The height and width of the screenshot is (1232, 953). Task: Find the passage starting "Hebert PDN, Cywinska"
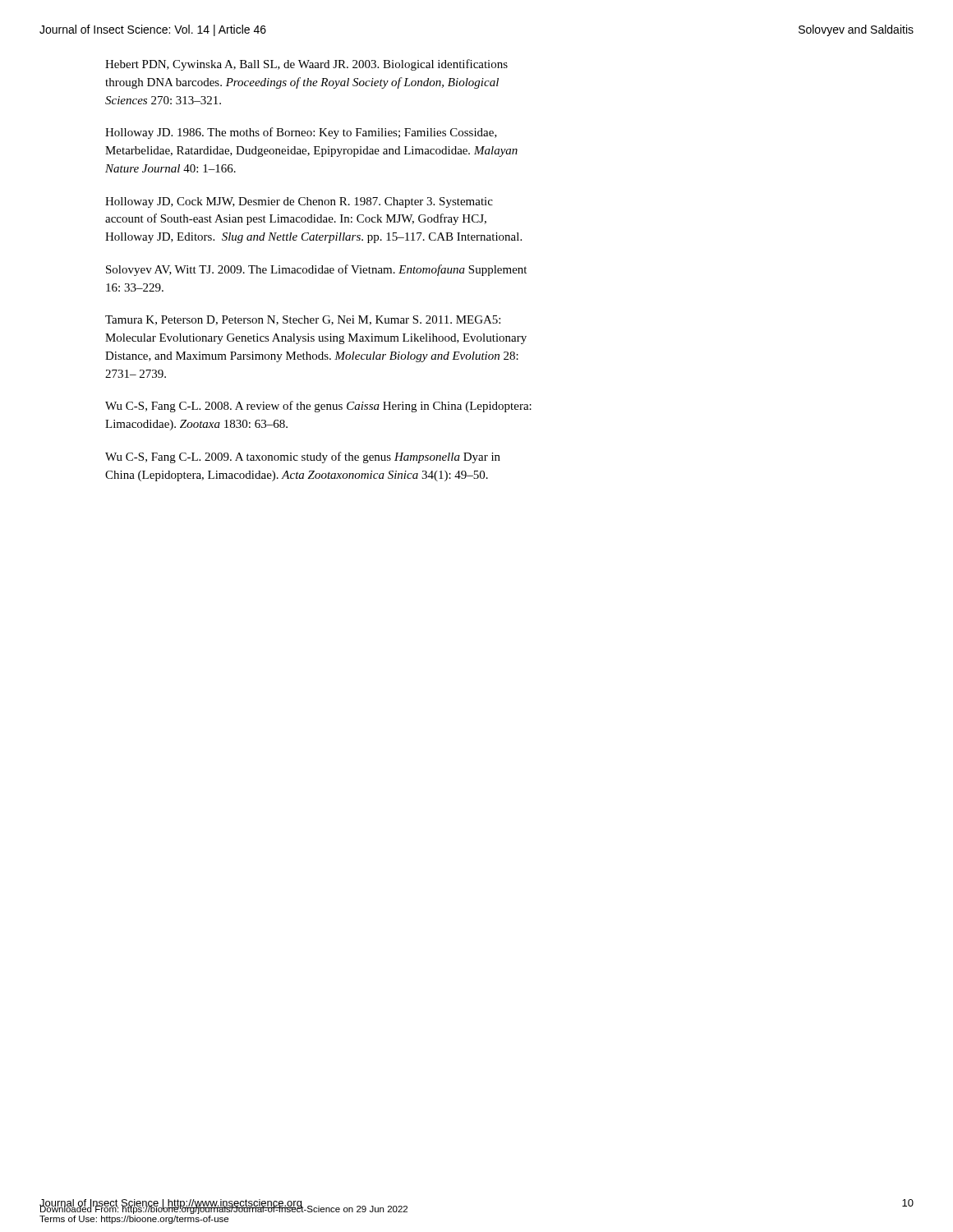point(306,82)
